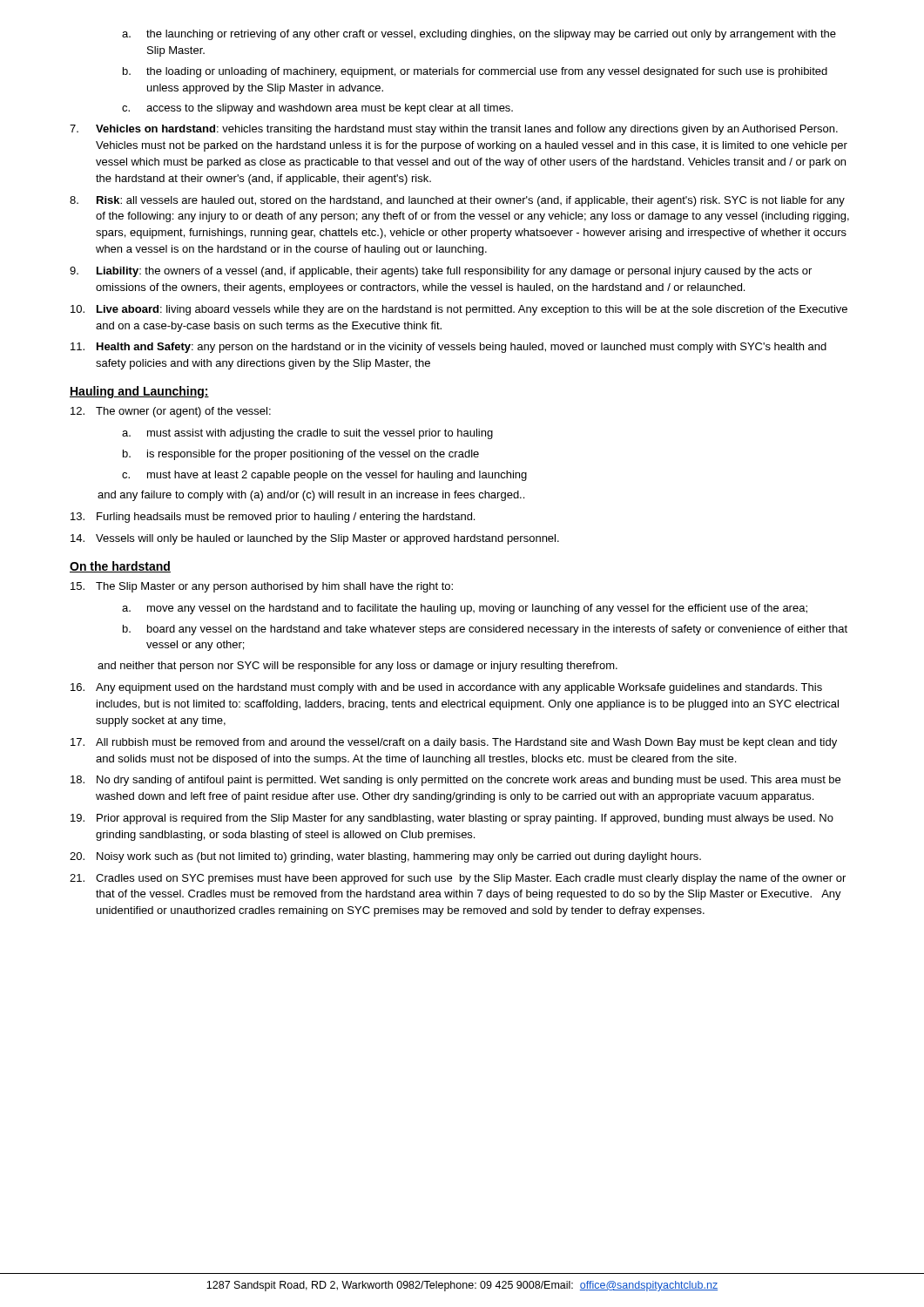Screen dimensions: 1307x924
Task: Navigate to the text starting "9. Liability: the owners of"
Action: pyautogui.click(x=462, y=280)
